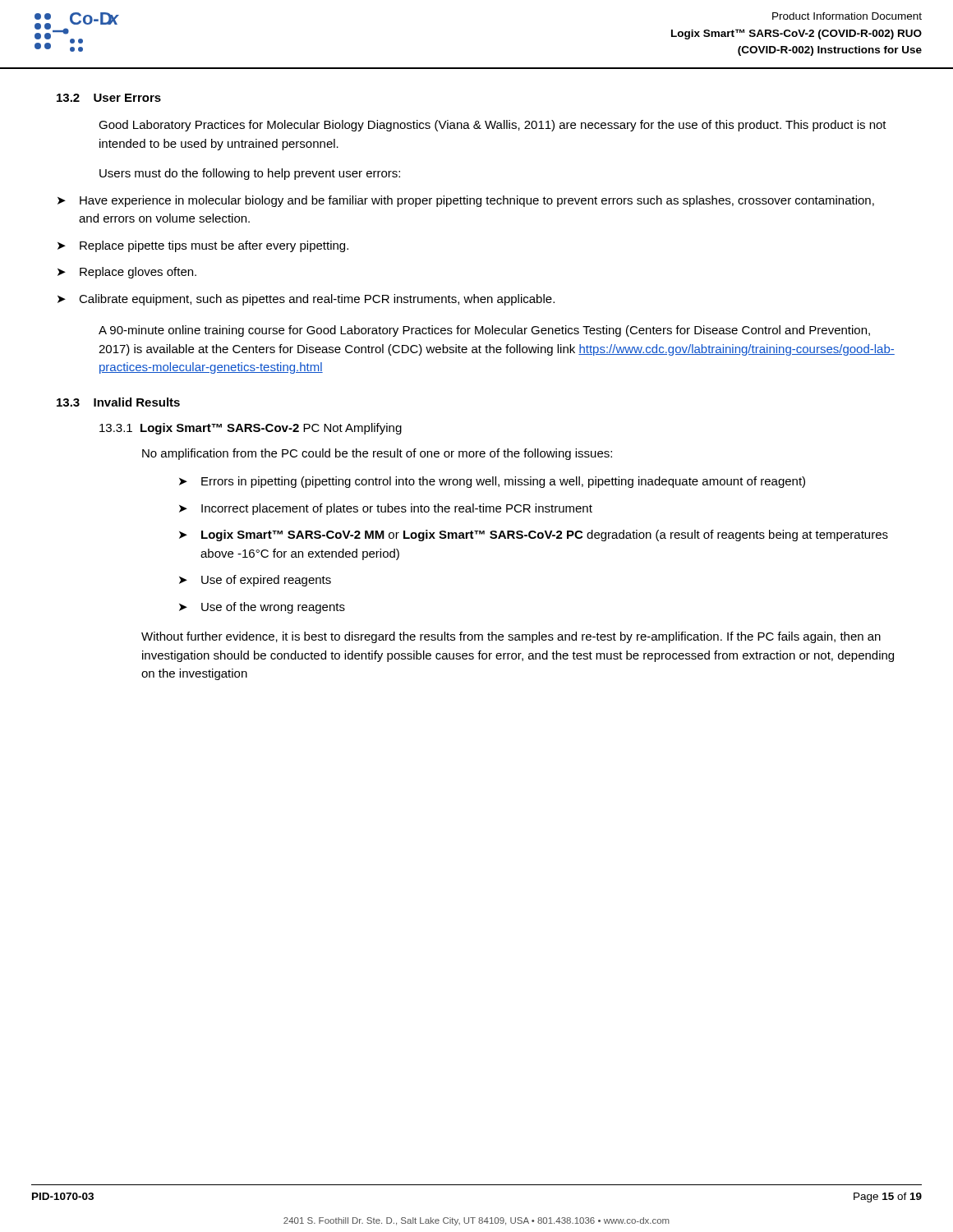
Task: Locate the list item that says "➤ Logix Smart™ SARS-CoV-2 MM"
Action: [537, 544]
